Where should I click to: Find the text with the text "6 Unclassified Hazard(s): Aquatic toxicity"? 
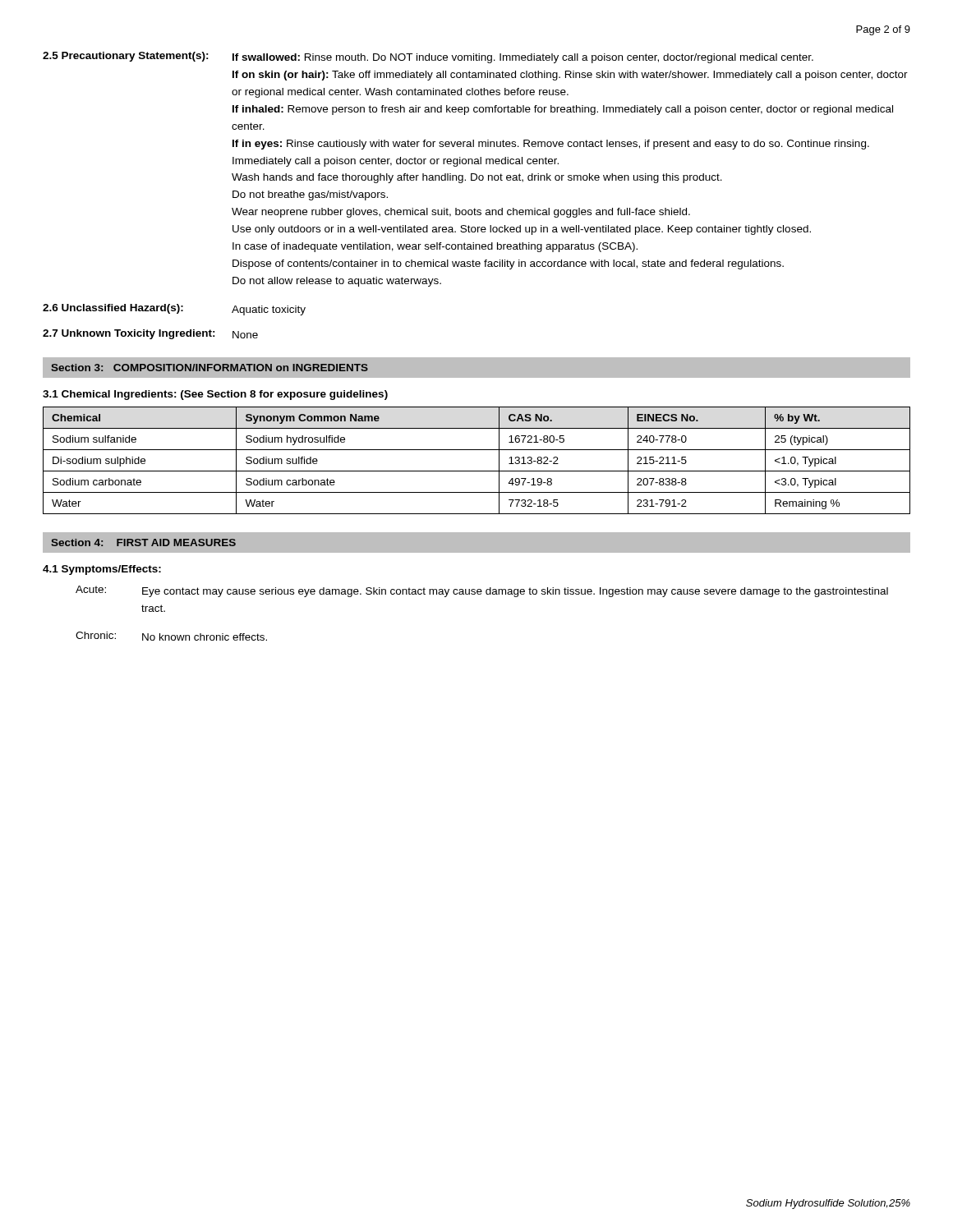[x=174, y=310]
